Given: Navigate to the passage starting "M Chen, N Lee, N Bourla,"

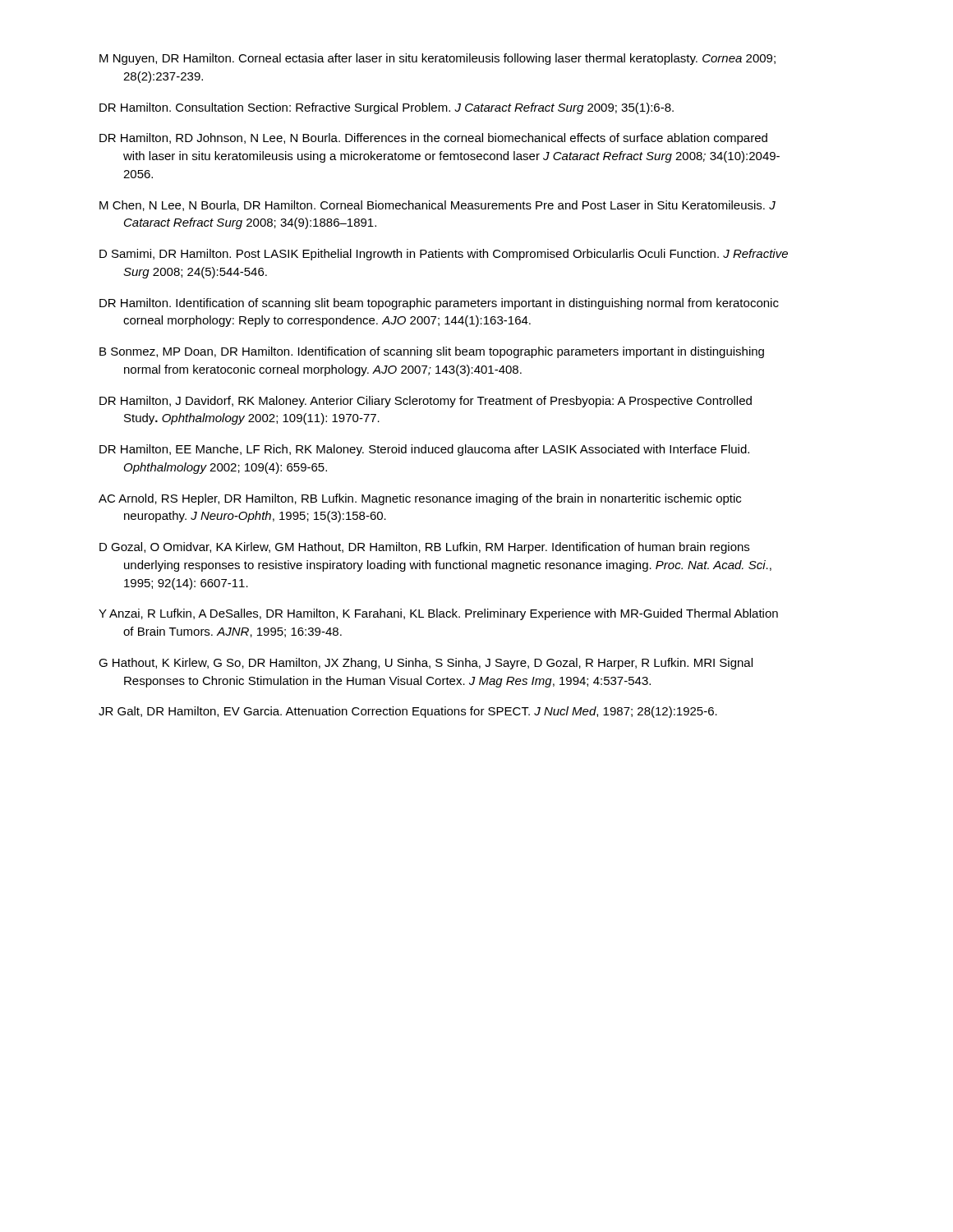Looking at the screenshot, I should [437, 213].
